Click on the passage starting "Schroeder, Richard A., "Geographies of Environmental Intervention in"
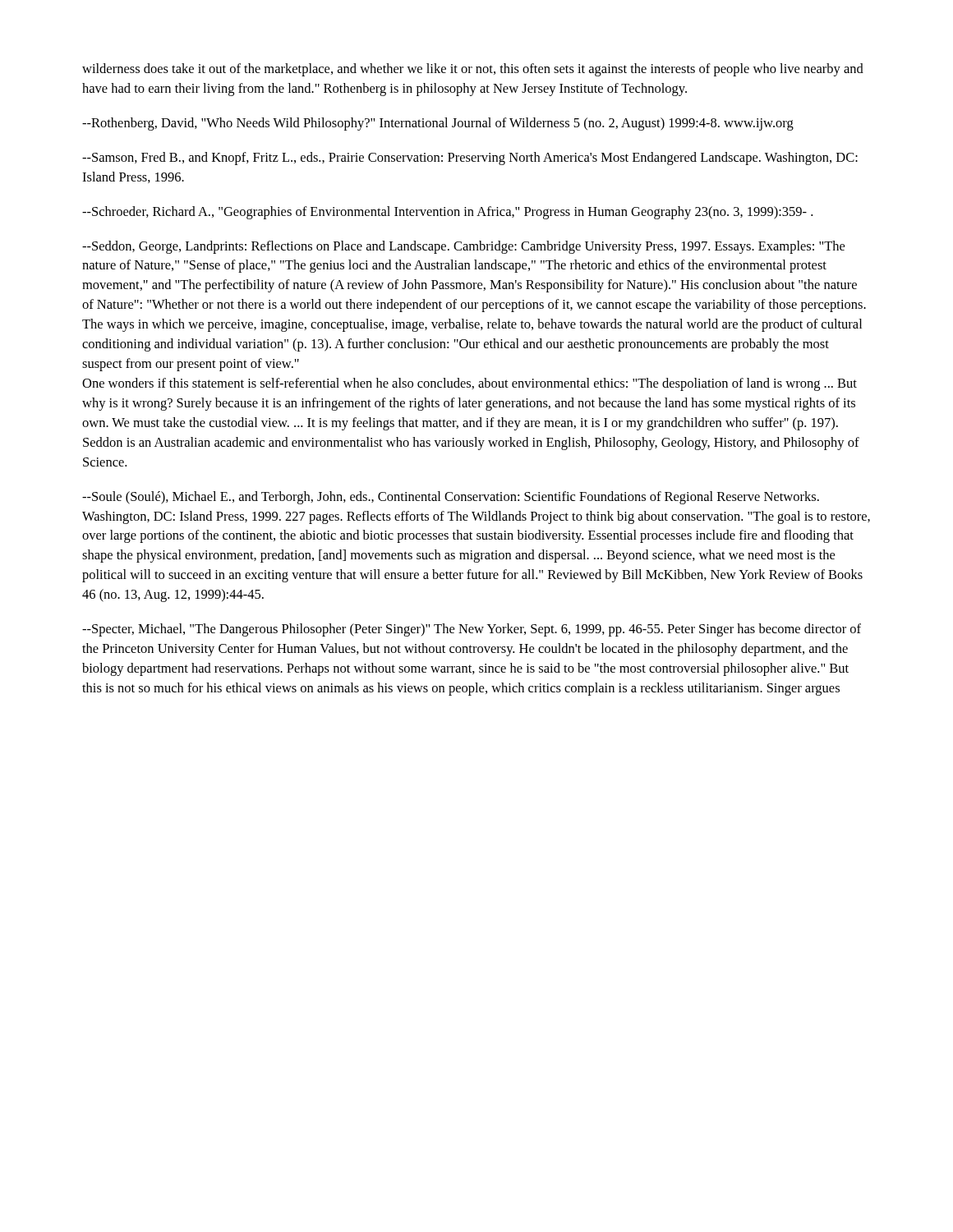The image size is (953, 1232). [x=448, y=211]
